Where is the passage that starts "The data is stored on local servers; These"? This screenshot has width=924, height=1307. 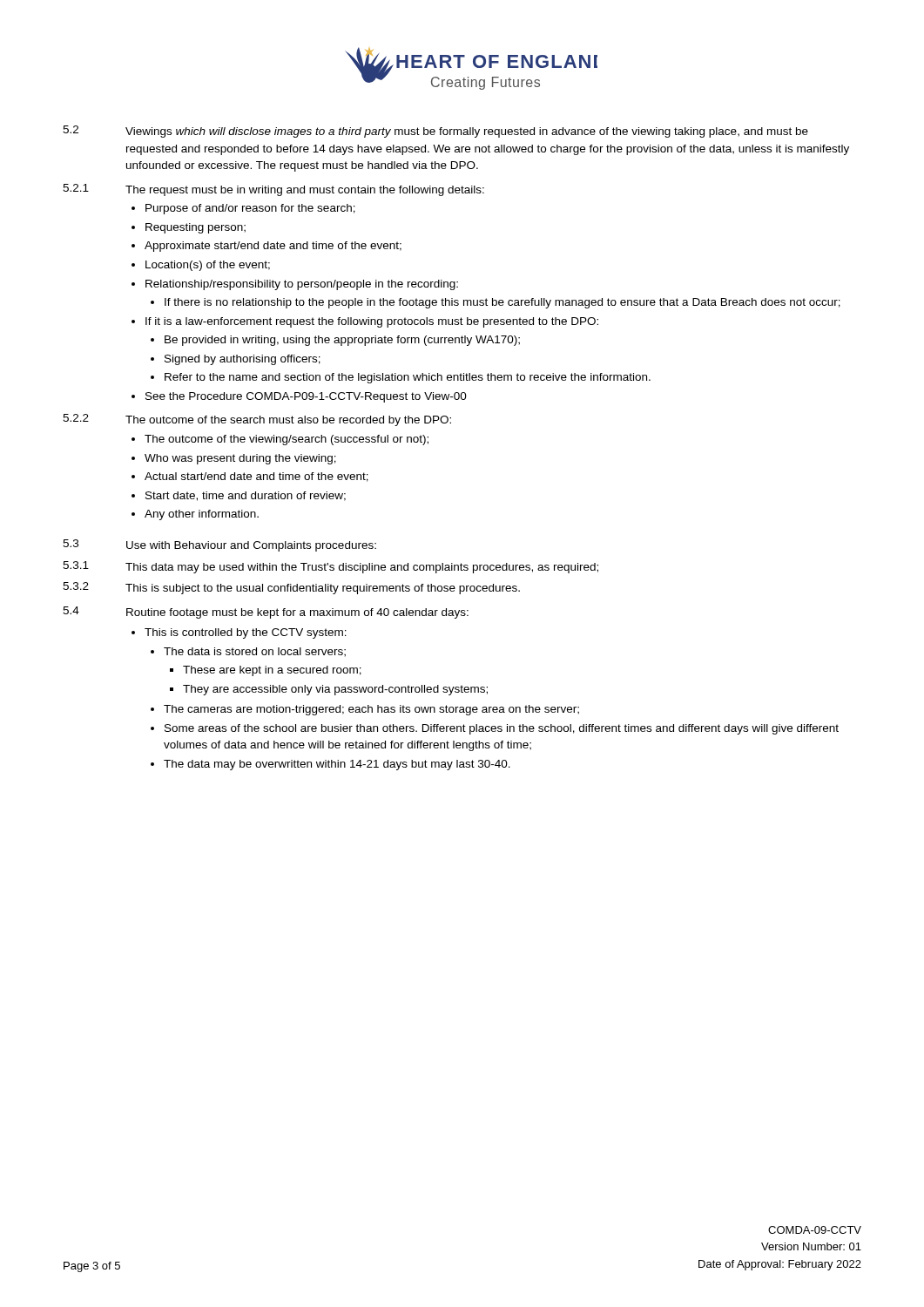[255, 652]
